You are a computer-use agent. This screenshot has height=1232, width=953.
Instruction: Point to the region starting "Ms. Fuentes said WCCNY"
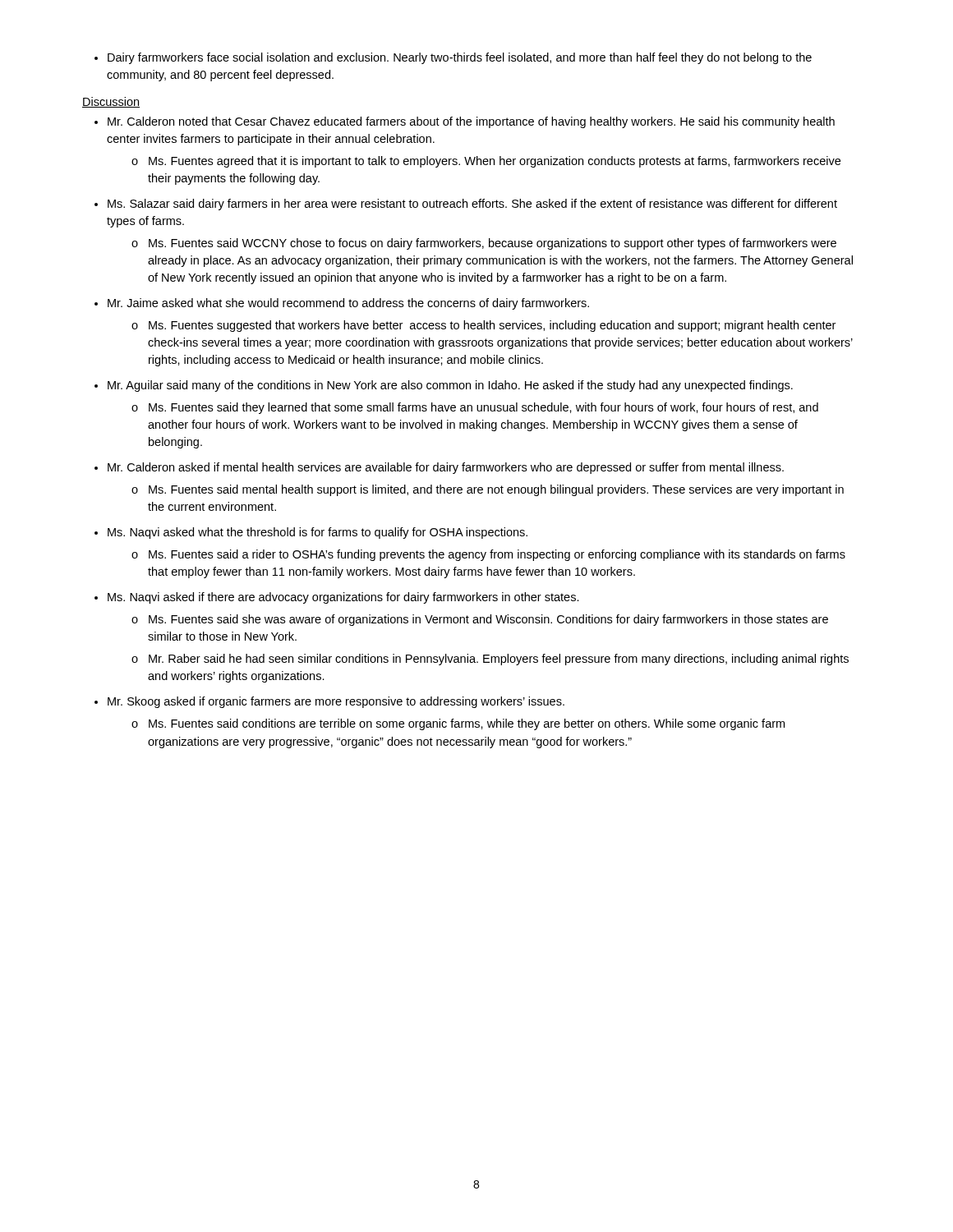[x=501, y=261]
